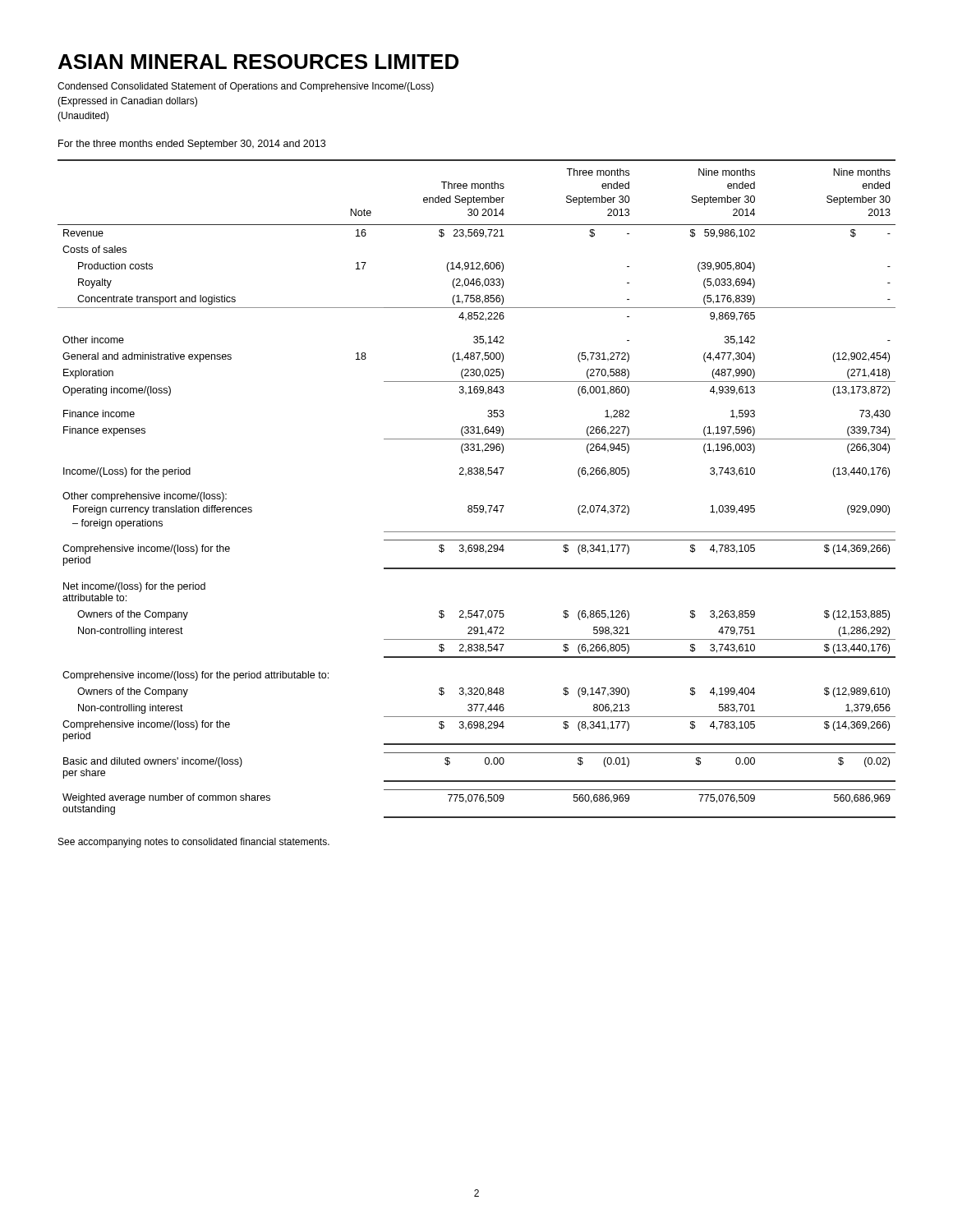The height and width of the screenshot is (1232, 953).
Task: Locate the passage starting "ASIAN MINERAL RESOURCES LIMITED"
Action: pyautogui.click(x=258, y=62)
